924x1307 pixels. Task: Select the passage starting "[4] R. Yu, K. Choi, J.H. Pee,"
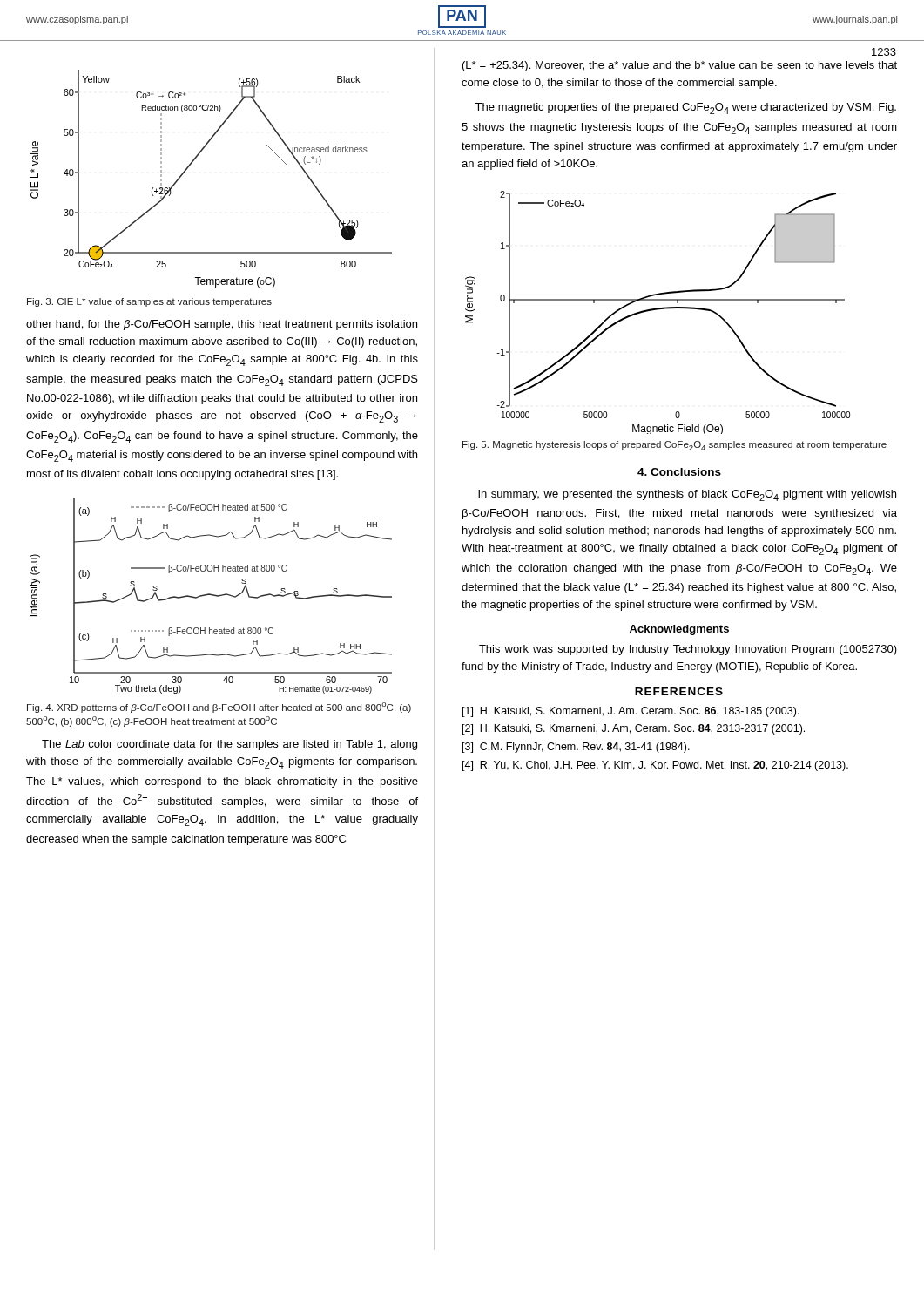(x=655, y=765)
